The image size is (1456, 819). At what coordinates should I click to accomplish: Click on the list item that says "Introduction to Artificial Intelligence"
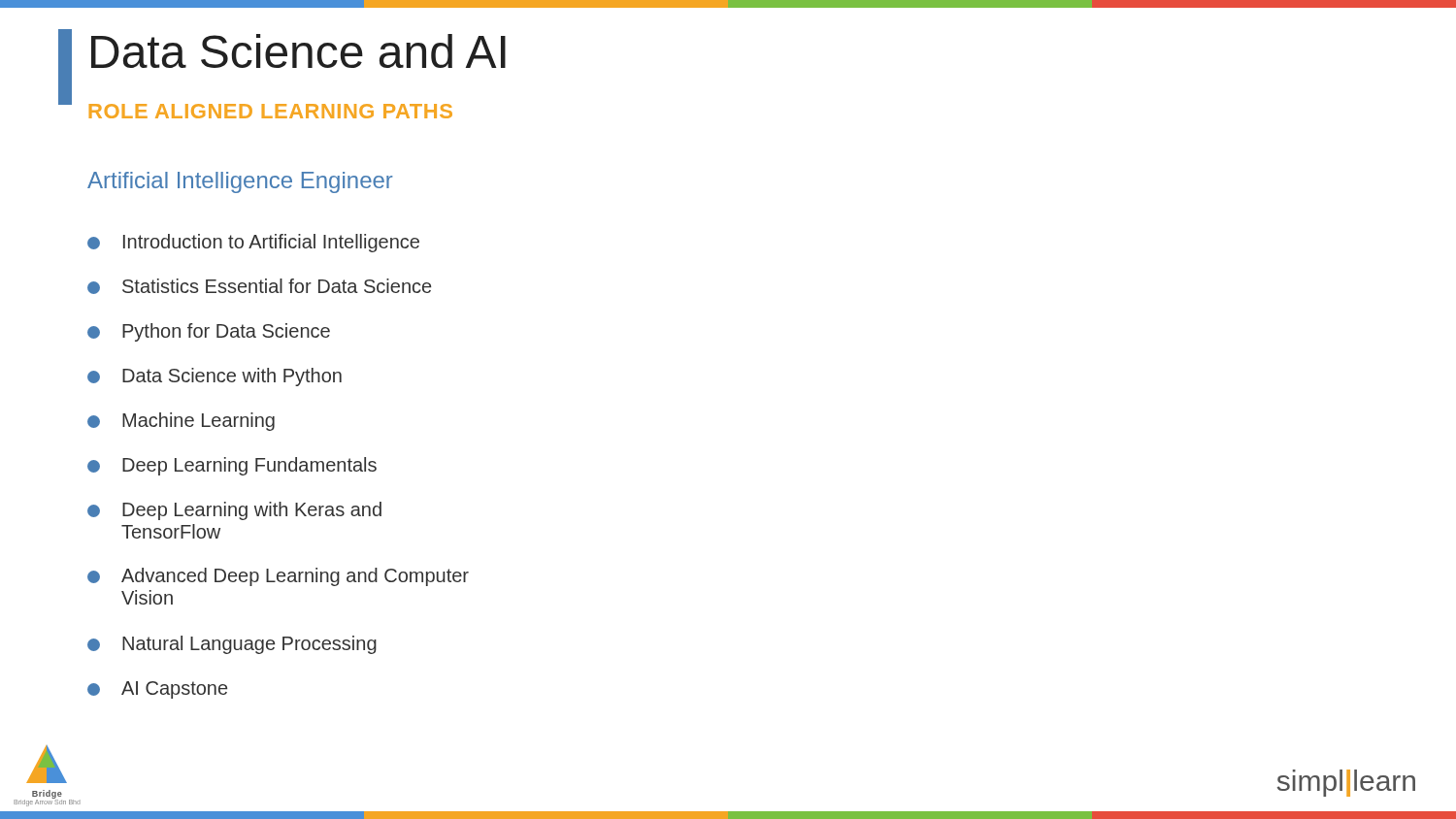pyautogui.click(x=254, y=242)
